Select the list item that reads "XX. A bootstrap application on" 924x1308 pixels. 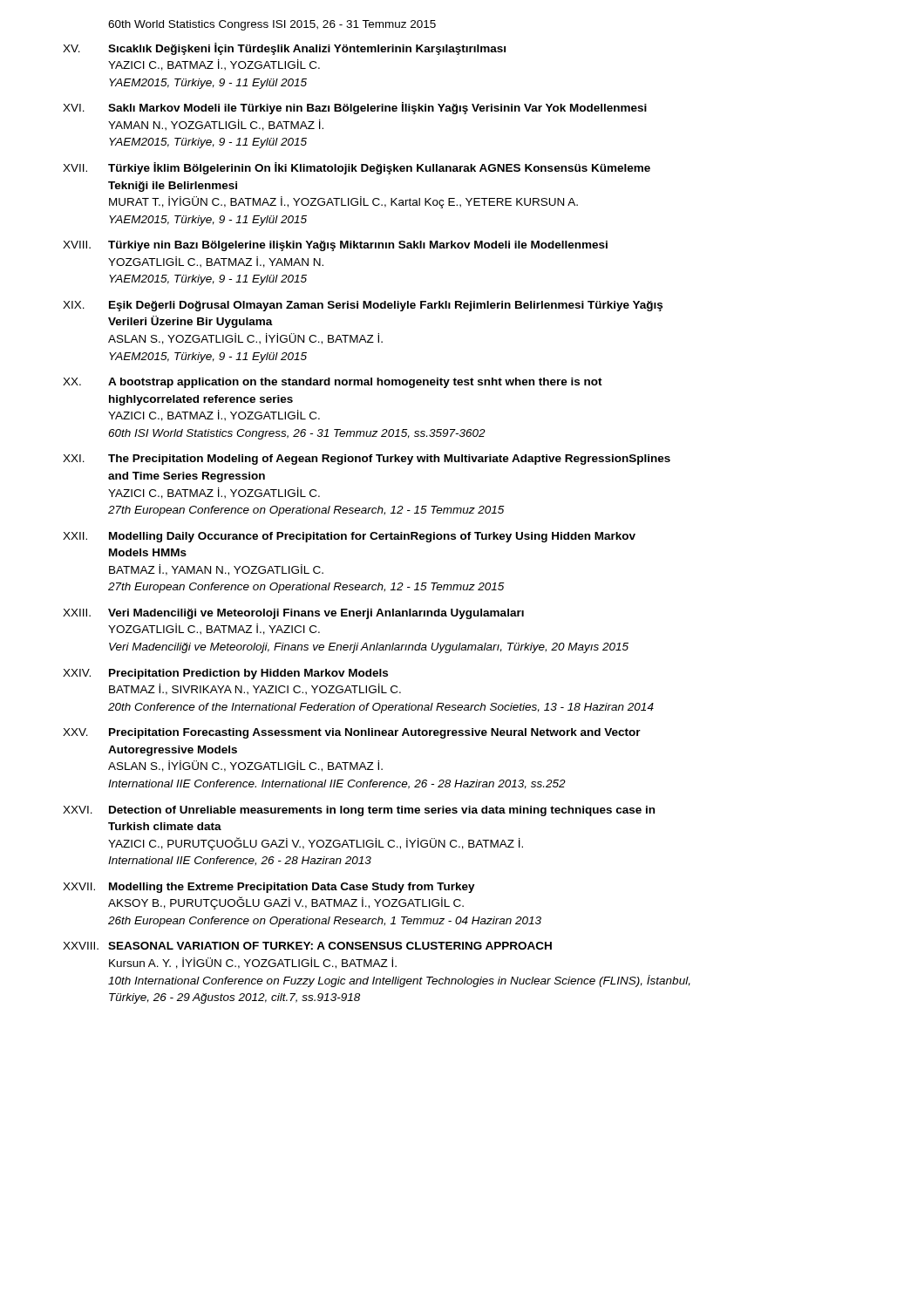[x=333, y=383]
